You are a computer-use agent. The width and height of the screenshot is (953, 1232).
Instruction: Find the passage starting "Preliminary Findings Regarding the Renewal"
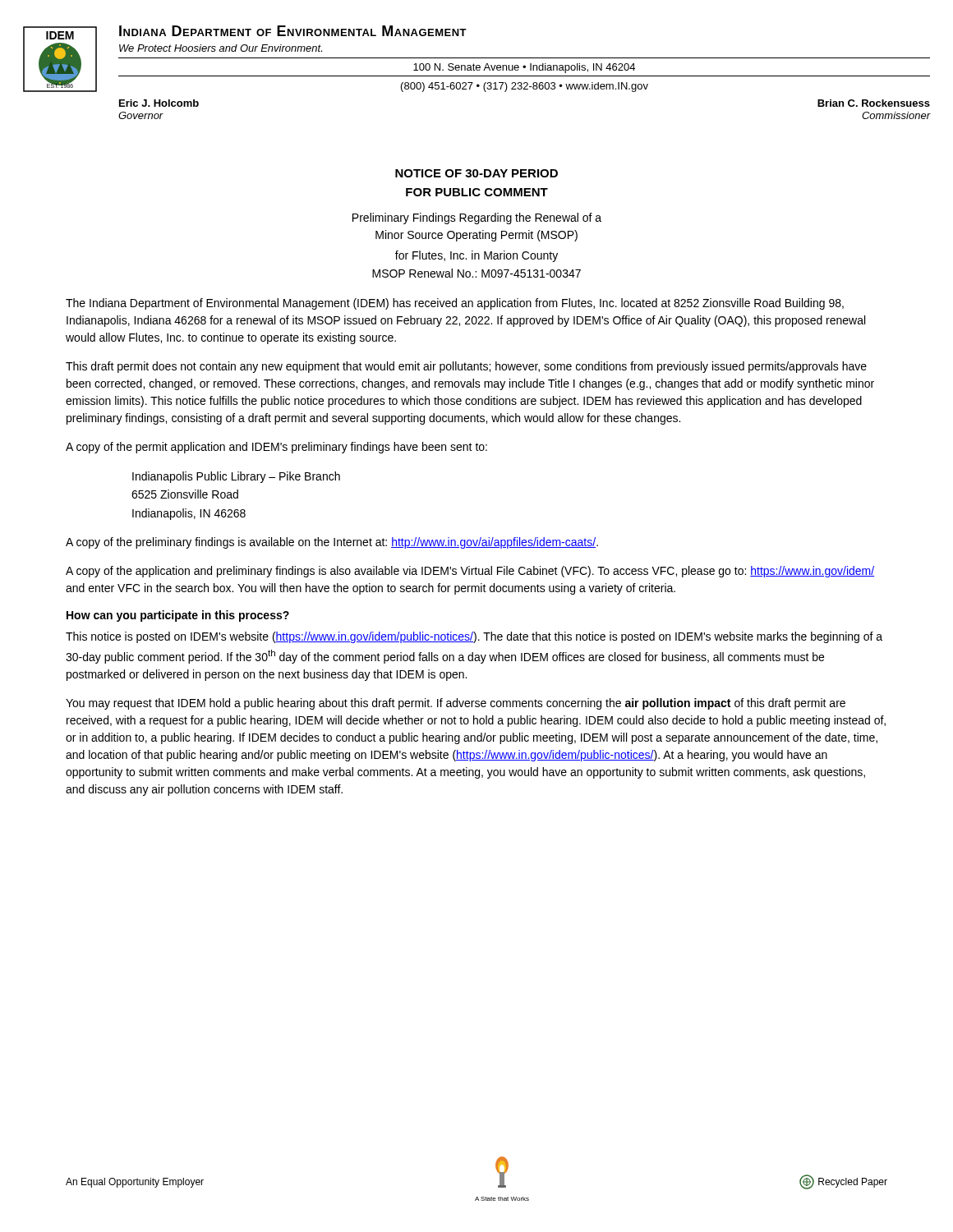point(476,226)
